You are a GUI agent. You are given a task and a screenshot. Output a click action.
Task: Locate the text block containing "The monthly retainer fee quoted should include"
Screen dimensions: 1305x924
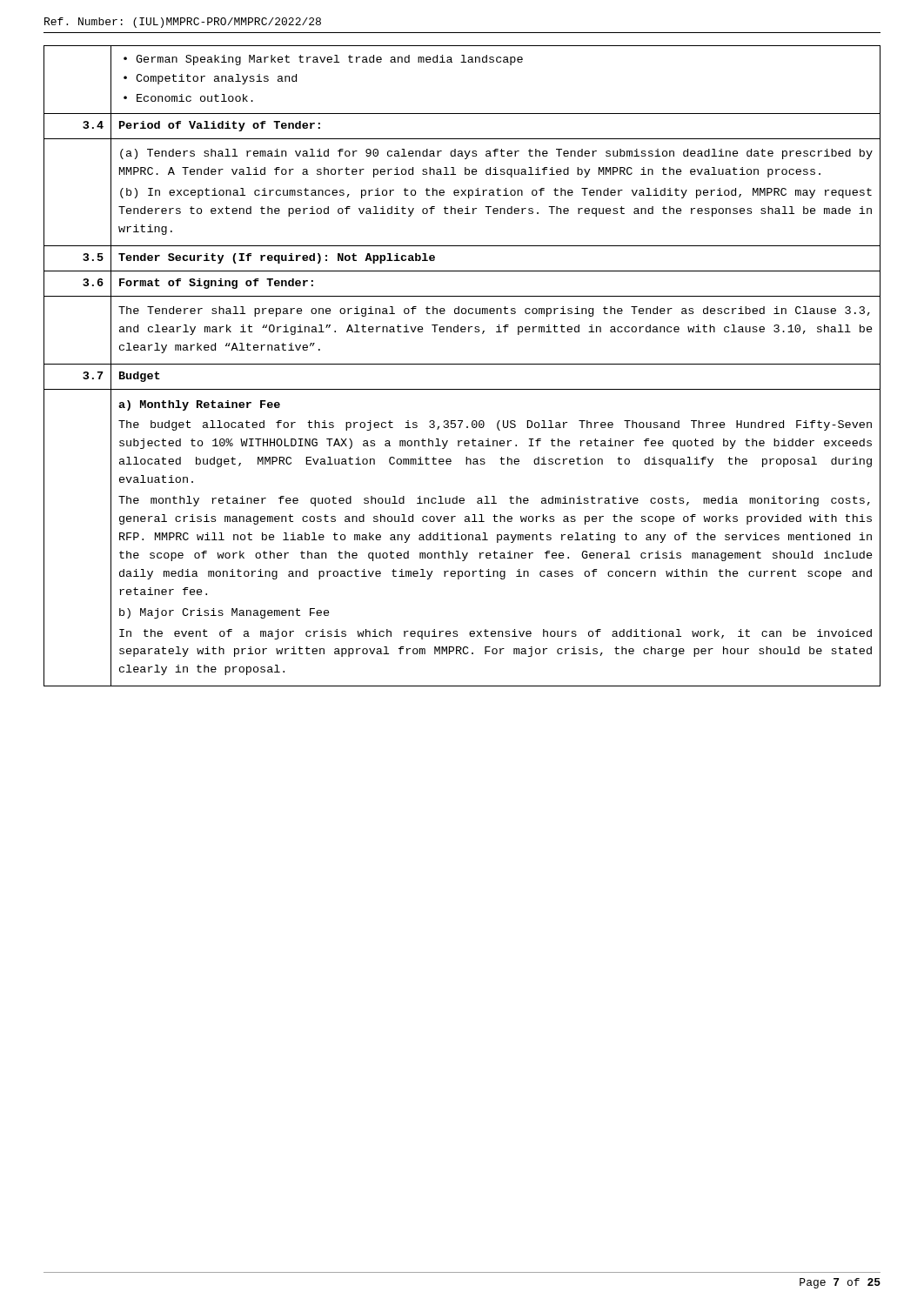coord(495,546)
